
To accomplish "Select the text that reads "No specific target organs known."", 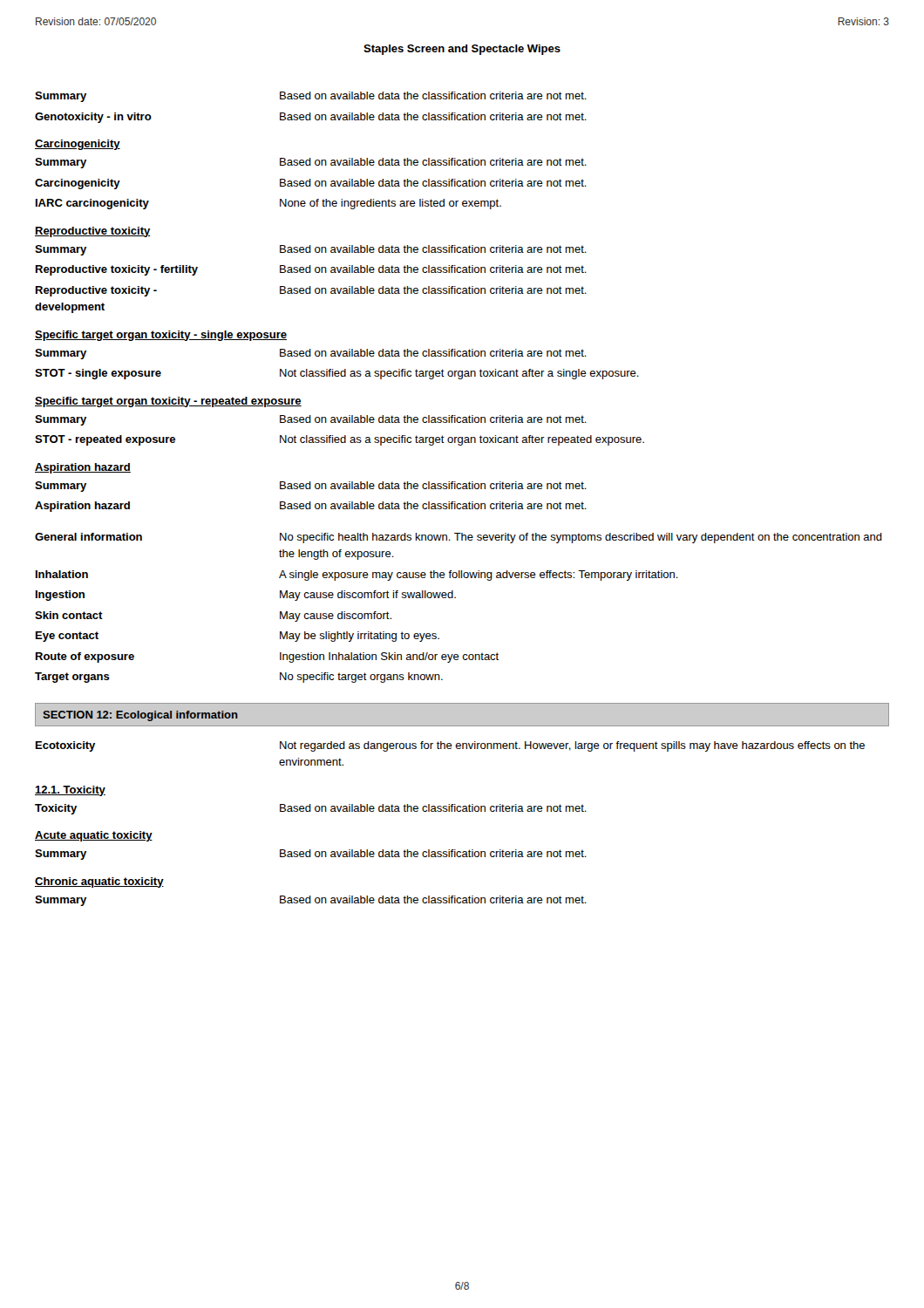I will point(361,676).
